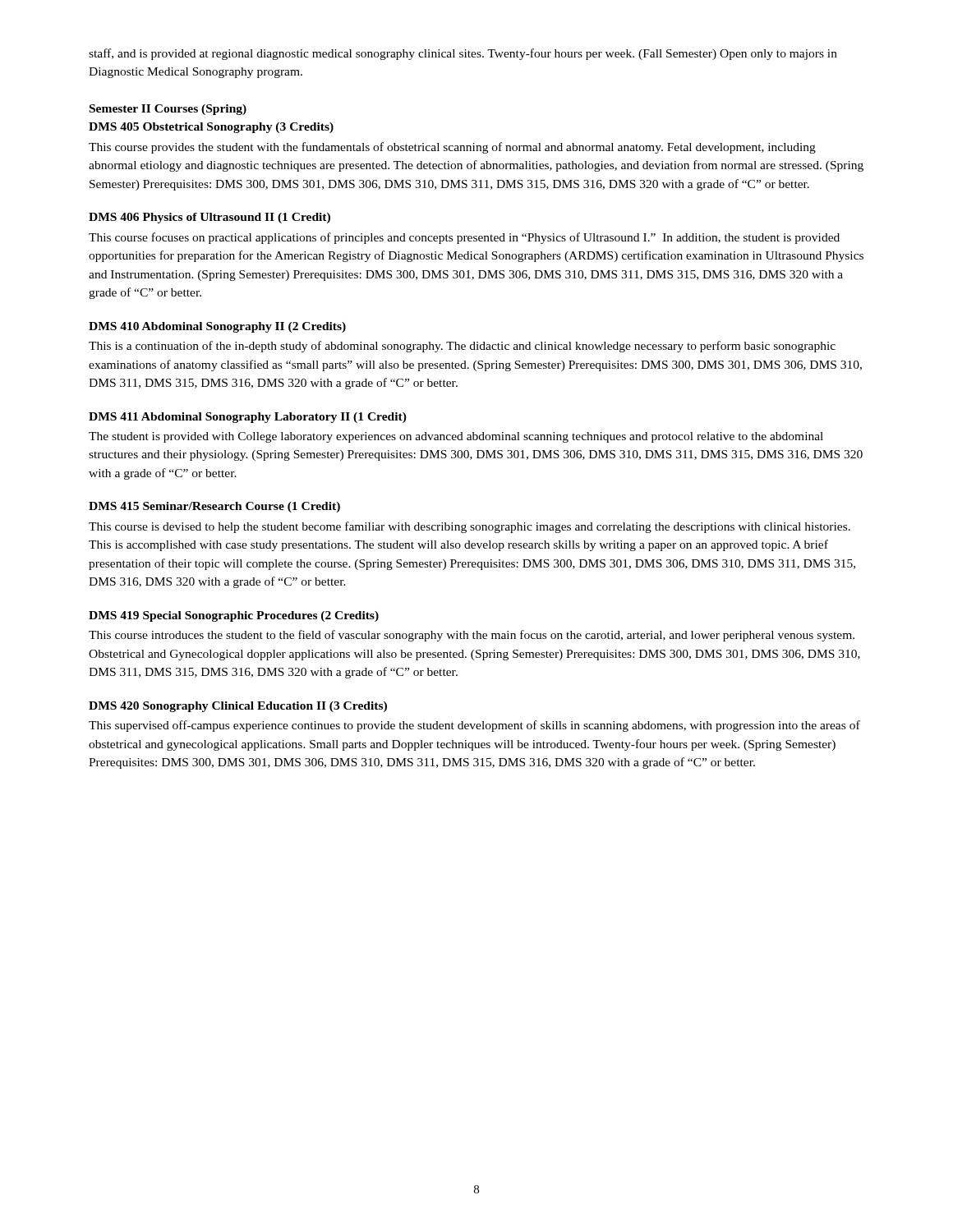Image resolution: width=953 pixels, height=1232 pixels.
Task: Find the block starting "DMS 410 Abdominal"
Action: point(217,325)
